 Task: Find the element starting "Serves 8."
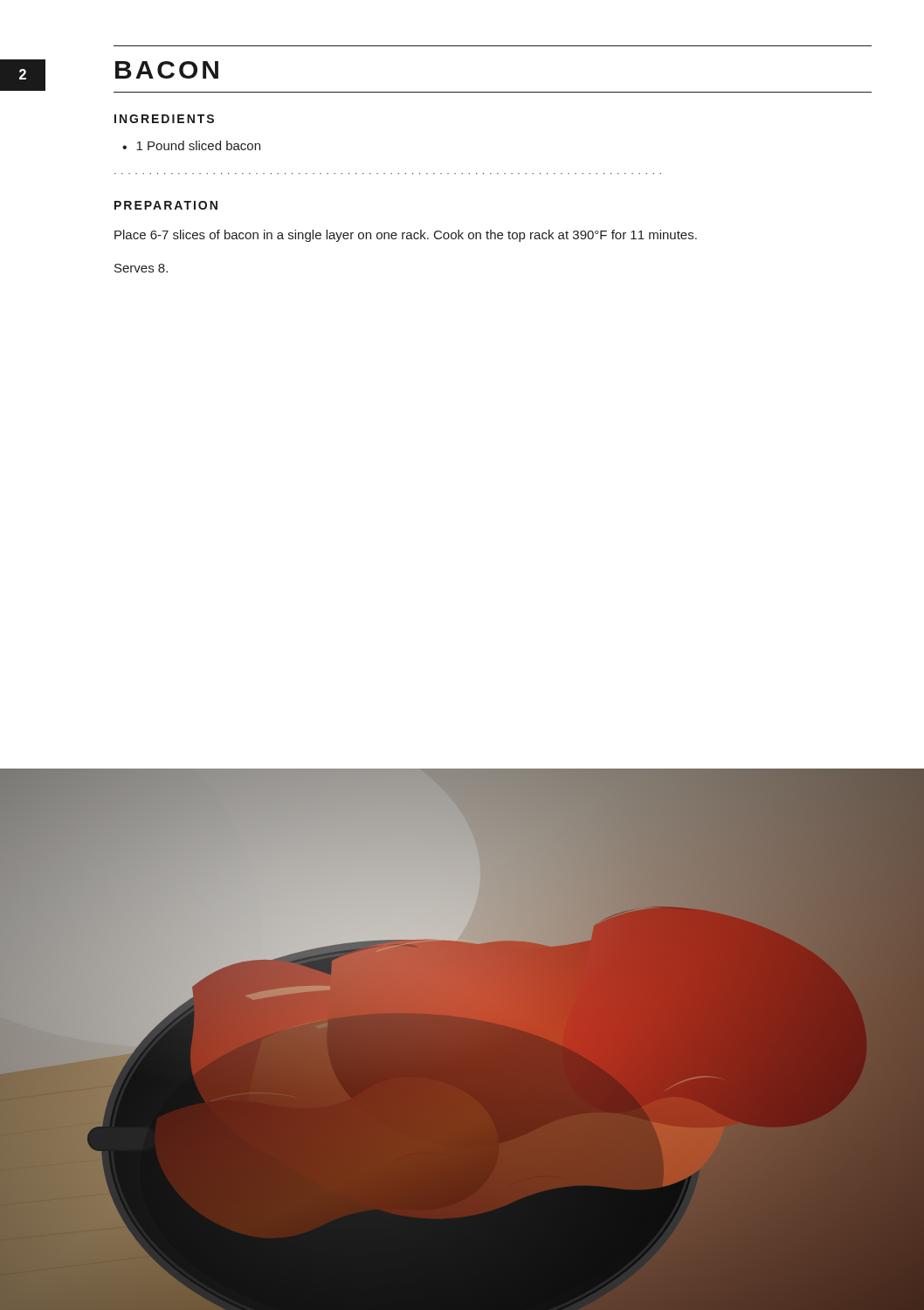(141, 267)
